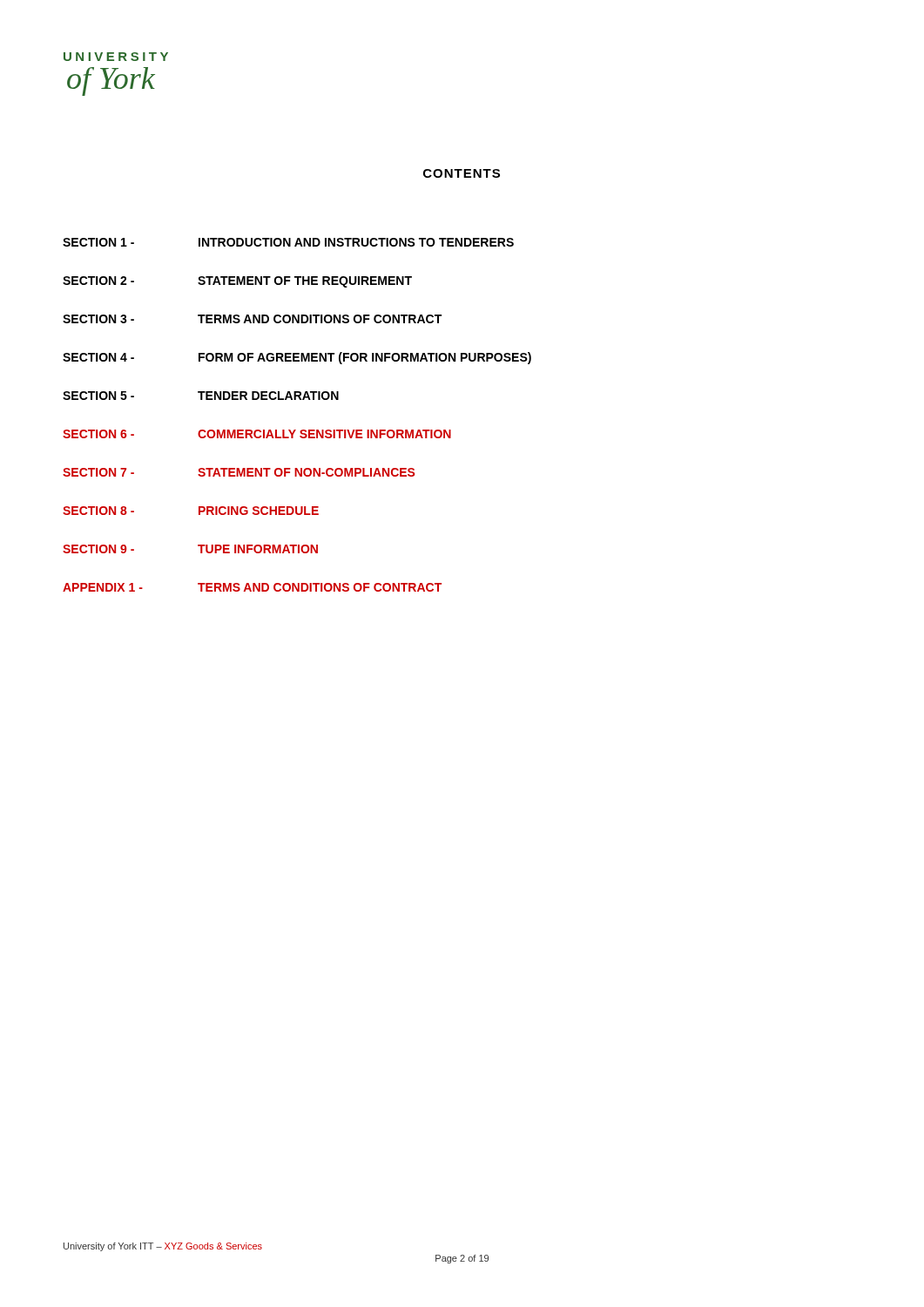Locate the text starting "SECTION 5 - TENDER DECLARATION"
924x1307 pixels.
click(x=201, y=396)
